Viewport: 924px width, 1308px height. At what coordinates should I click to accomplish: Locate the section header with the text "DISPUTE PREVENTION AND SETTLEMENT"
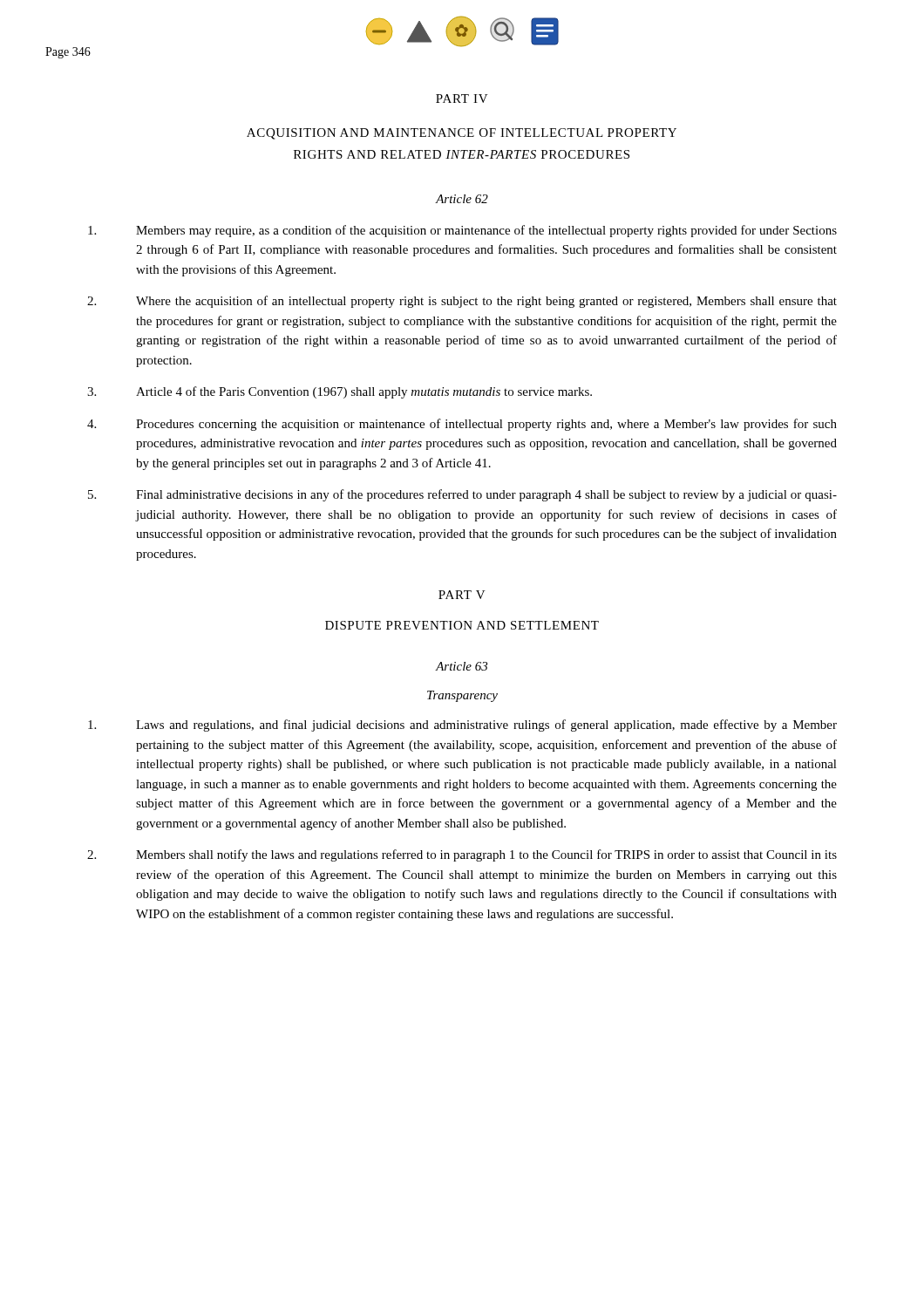(462, 625)
